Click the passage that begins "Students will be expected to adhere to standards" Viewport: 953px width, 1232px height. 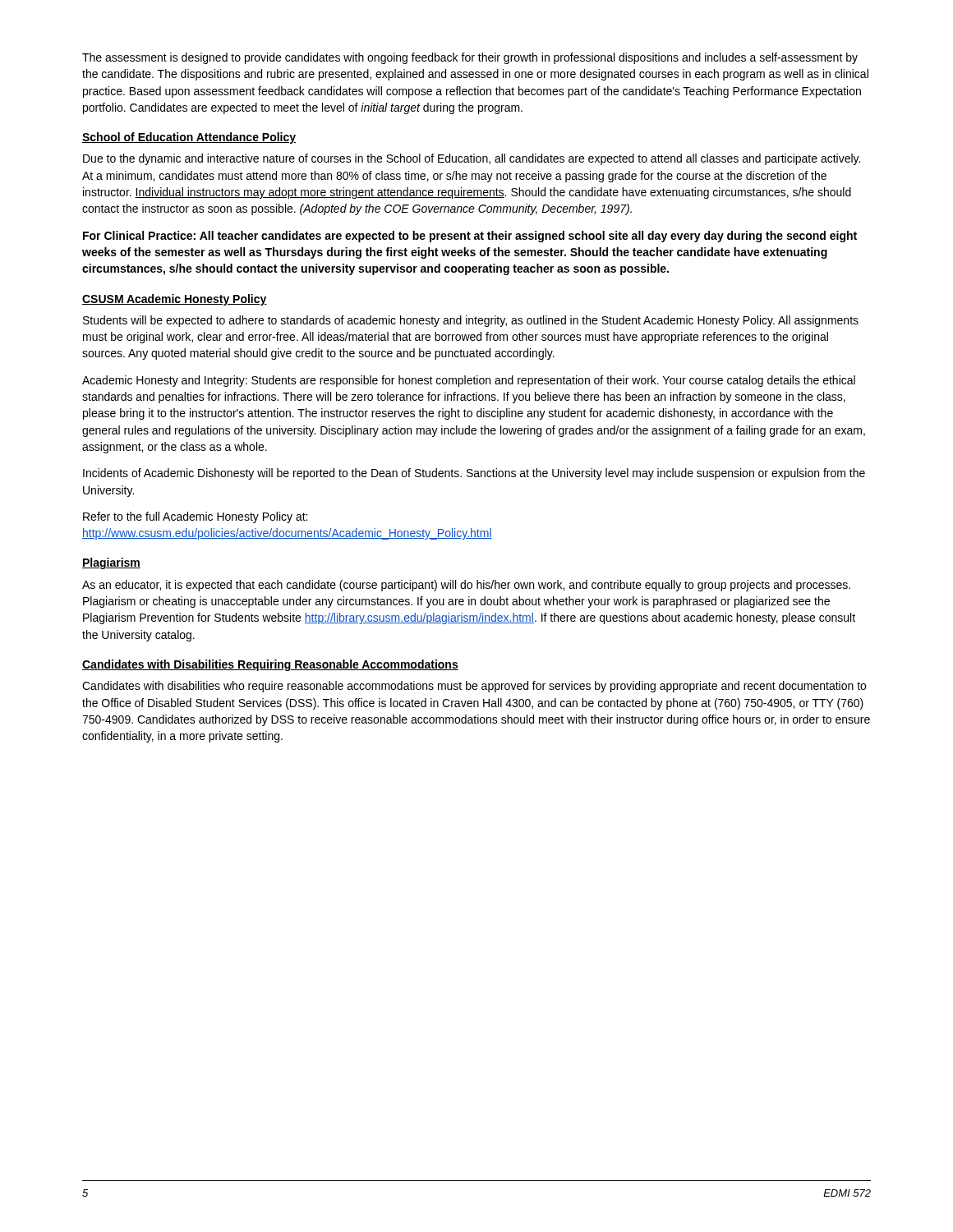[476, 337]
